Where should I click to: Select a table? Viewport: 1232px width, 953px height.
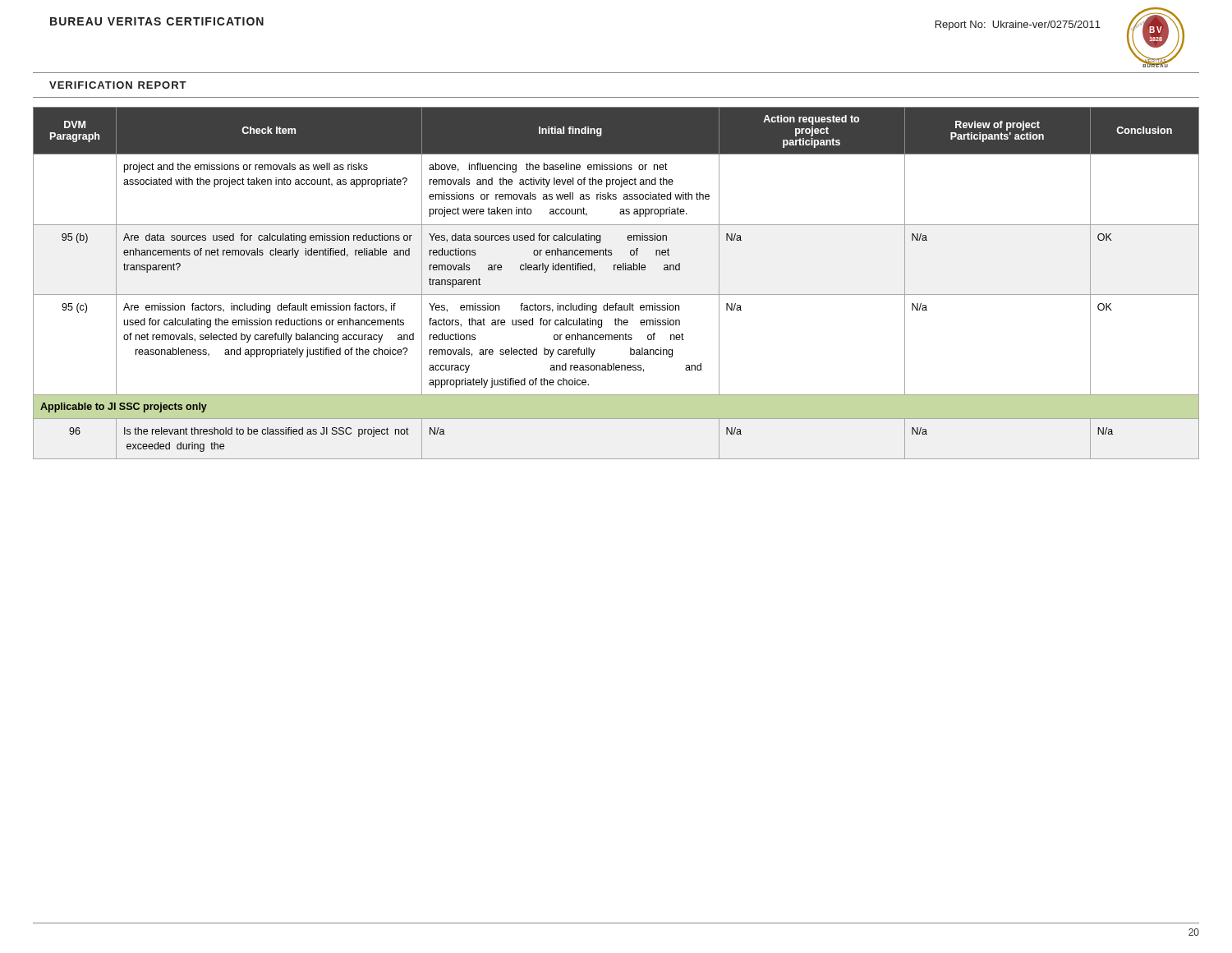click(x=616, y=505)
